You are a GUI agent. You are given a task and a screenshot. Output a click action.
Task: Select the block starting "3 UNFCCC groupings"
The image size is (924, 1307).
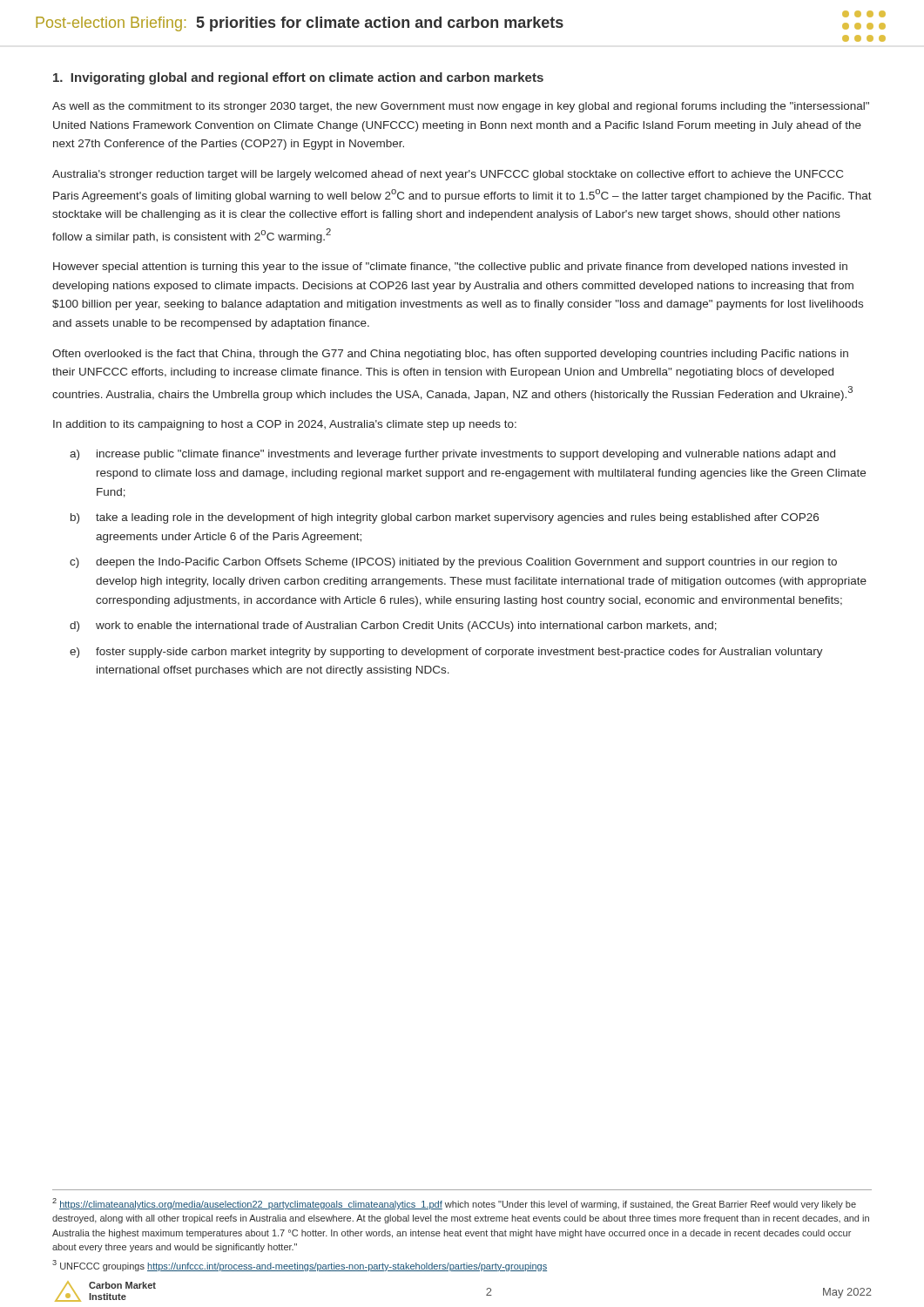pyautogui.click(x=300, y=1264)
